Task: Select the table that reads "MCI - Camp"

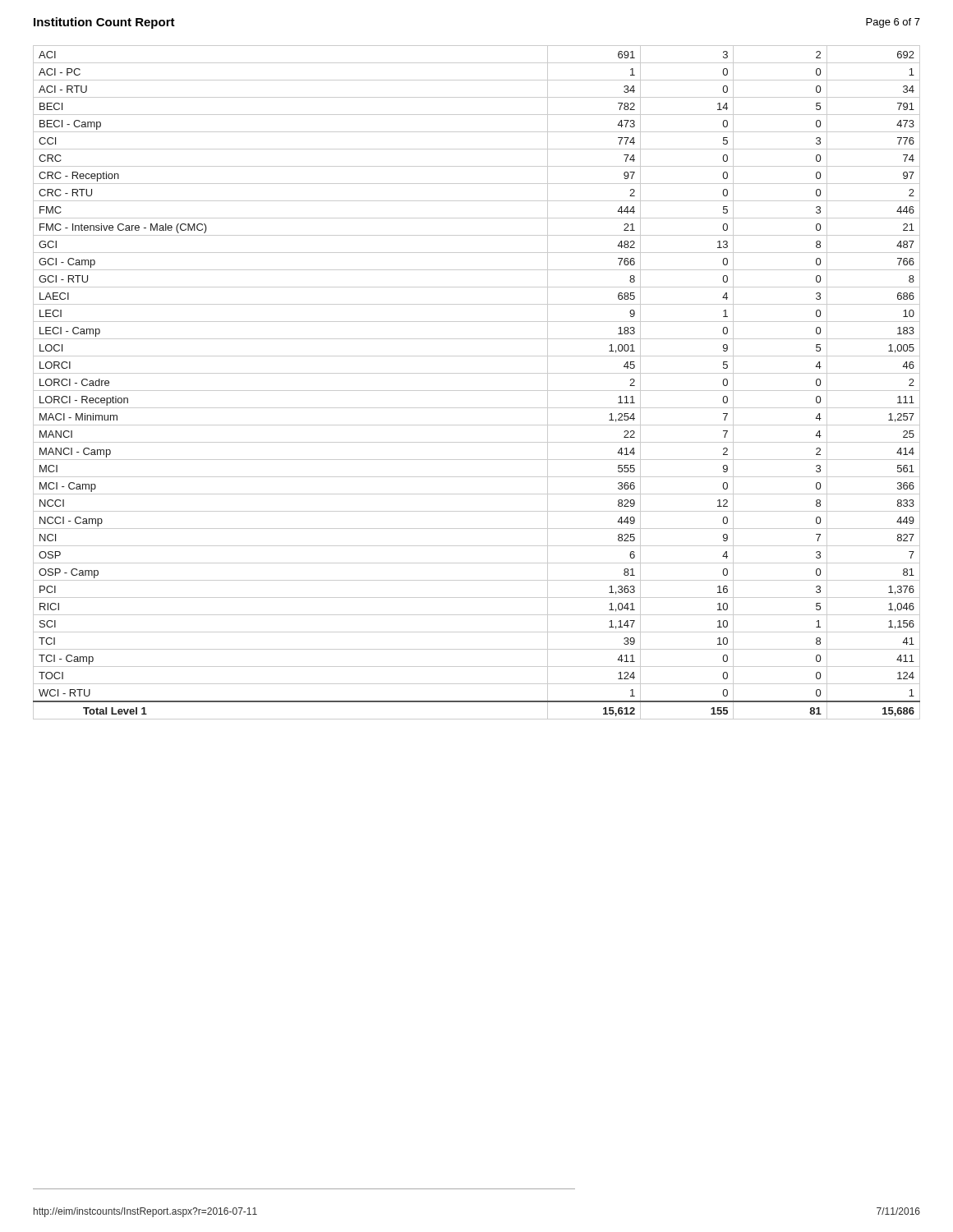Action: click(476, 382)
